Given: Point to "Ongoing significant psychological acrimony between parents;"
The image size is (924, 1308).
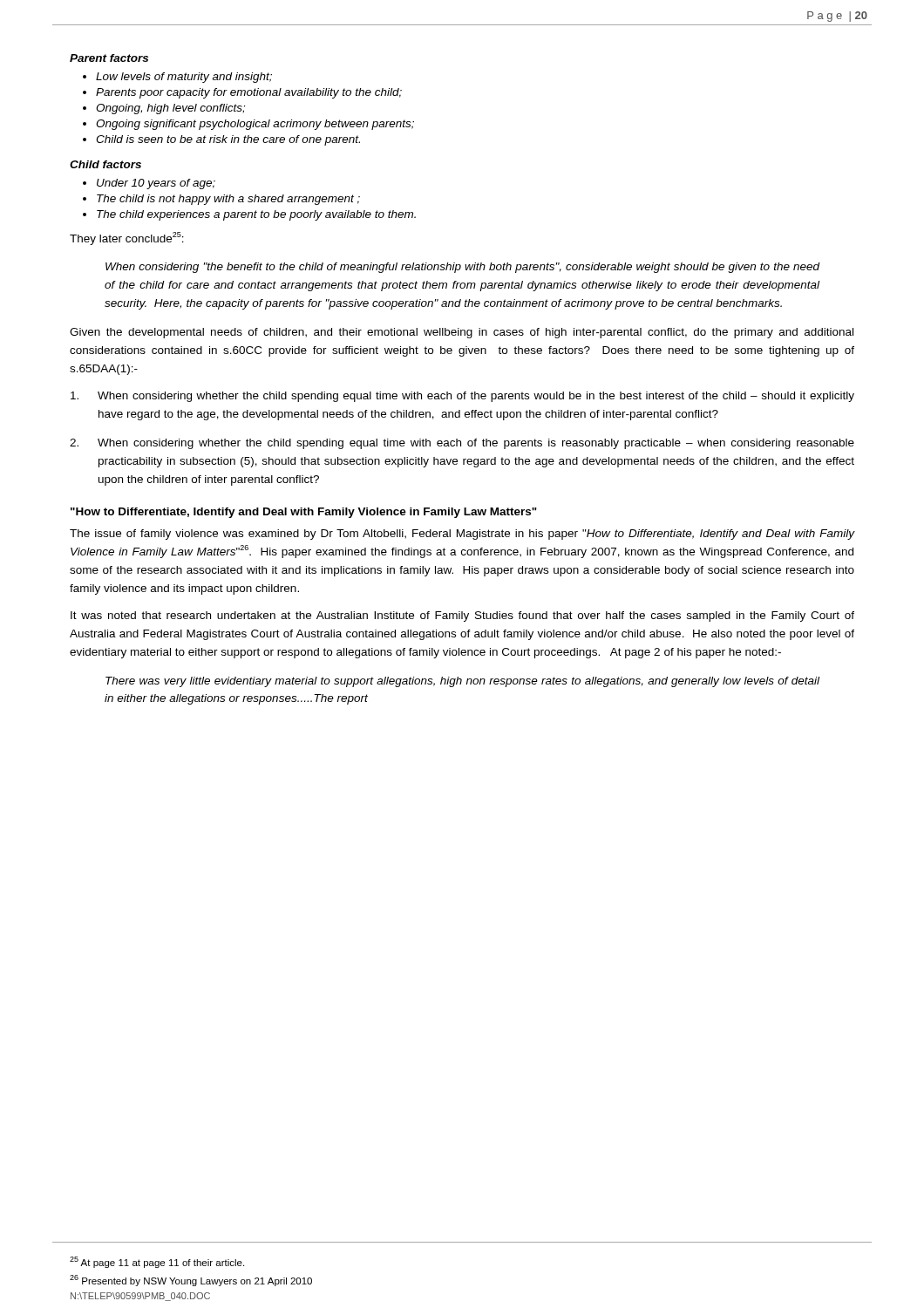Looking at the screenshot, I should (x=255, y=123).
